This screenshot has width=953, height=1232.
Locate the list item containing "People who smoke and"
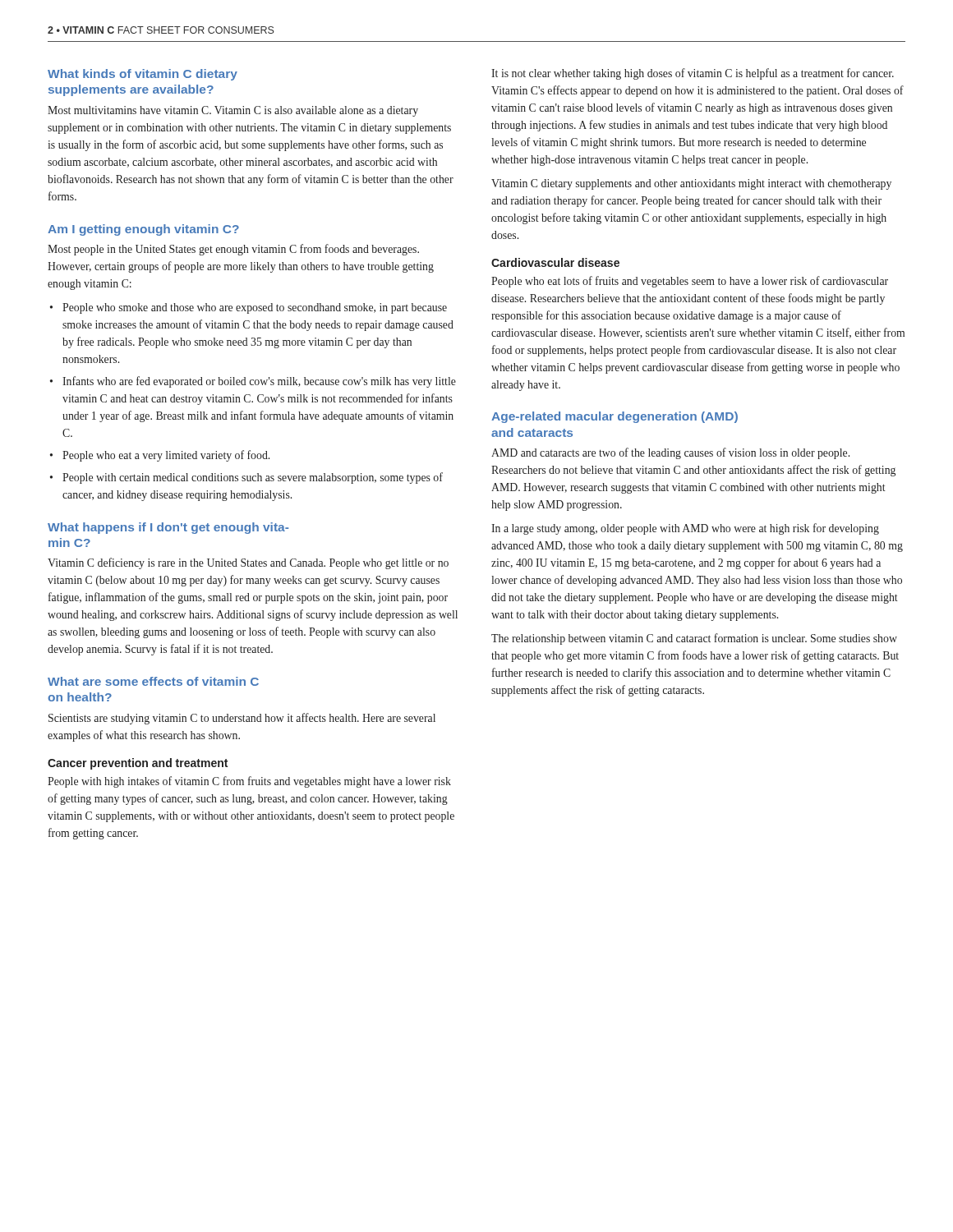pyautogui.click(x=258, y=333)
